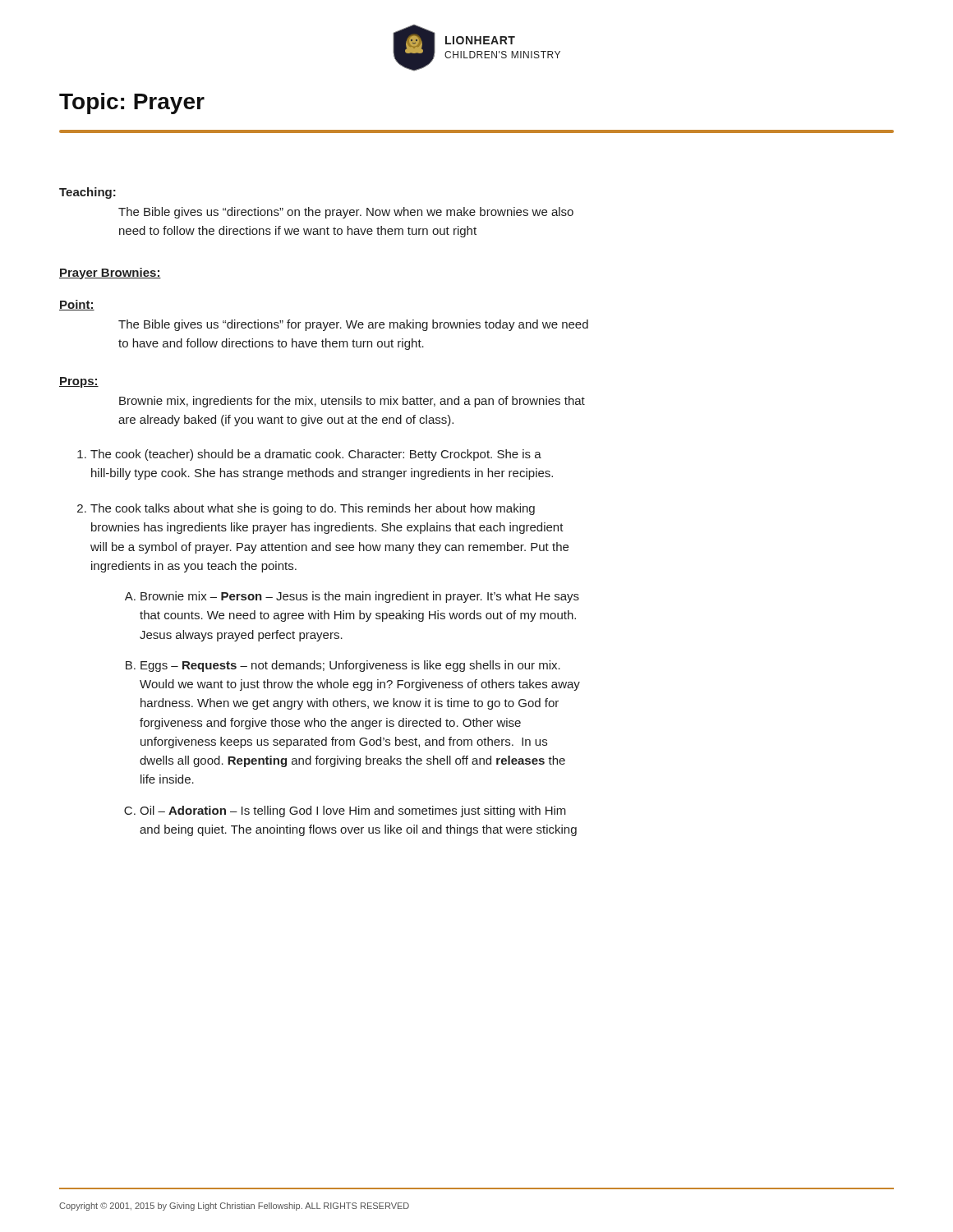Screen dimensions: 1232x953
Task: Click on the text starting "Brownie mix, ingredients for the mix, utensils"
Action: coord(506,410)
